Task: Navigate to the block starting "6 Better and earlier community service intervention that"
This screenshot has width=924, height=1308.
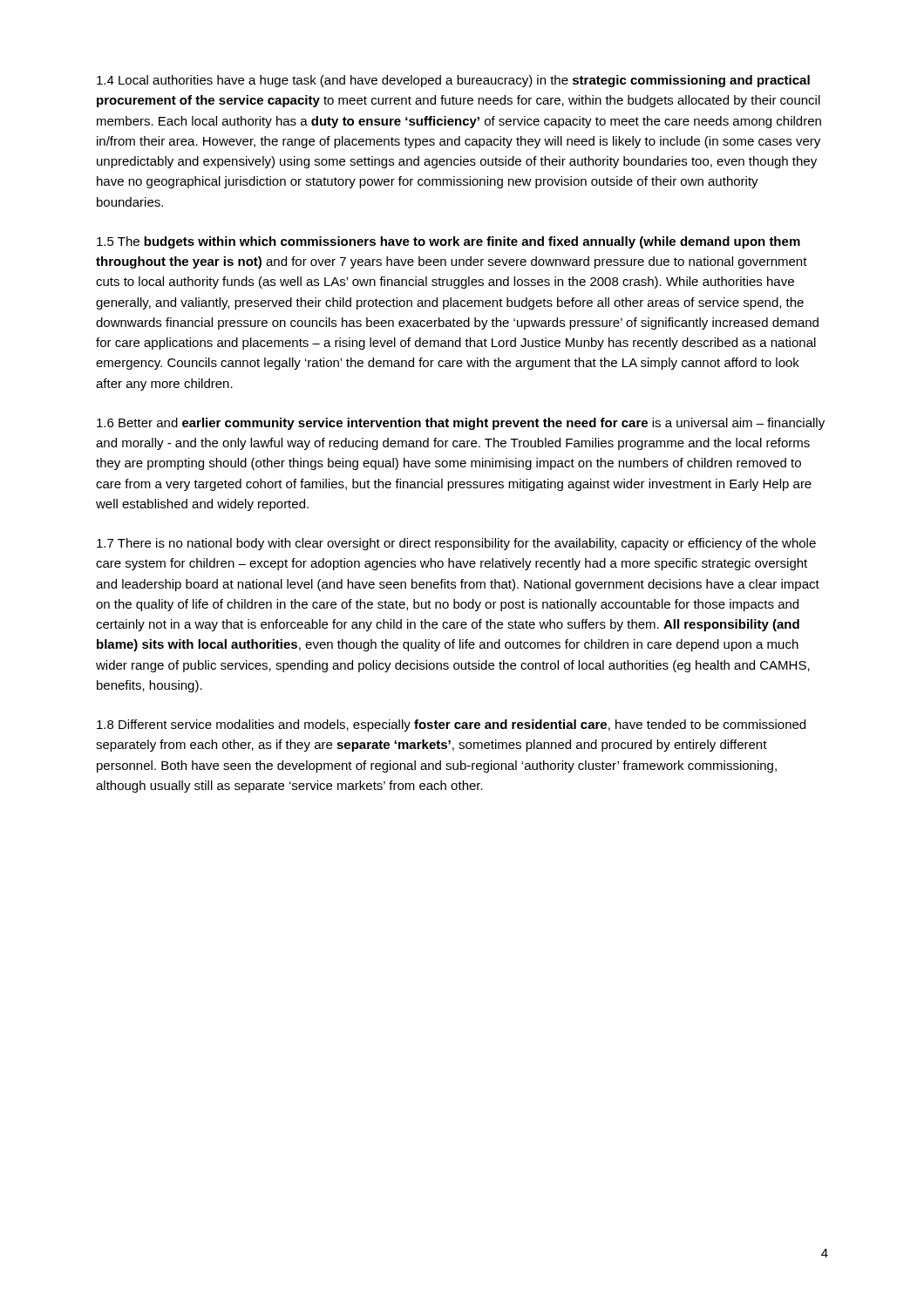Action: [x=460, y=463]
